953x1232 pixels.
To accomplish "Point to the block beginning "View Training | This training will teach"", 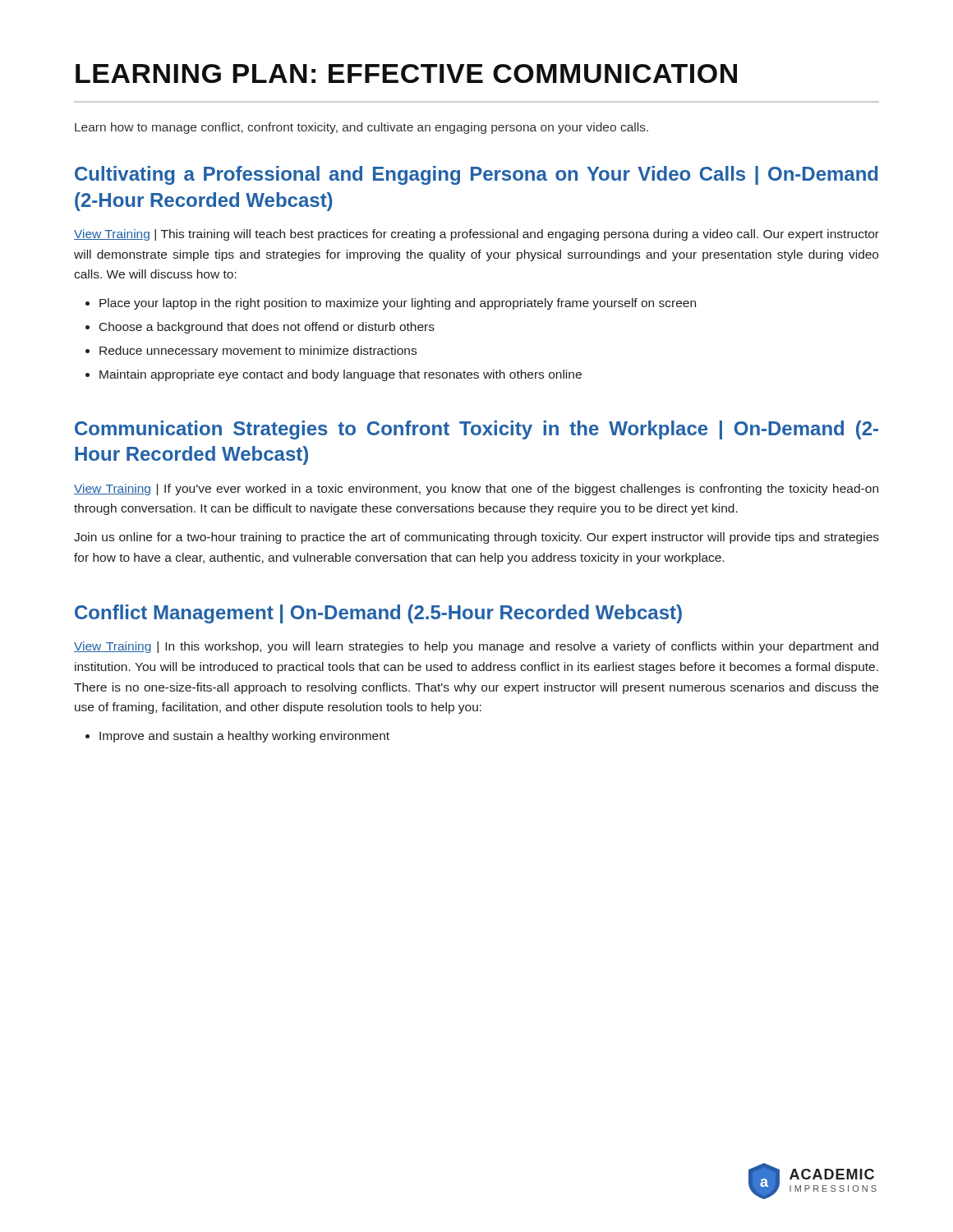I will [476, 254].
